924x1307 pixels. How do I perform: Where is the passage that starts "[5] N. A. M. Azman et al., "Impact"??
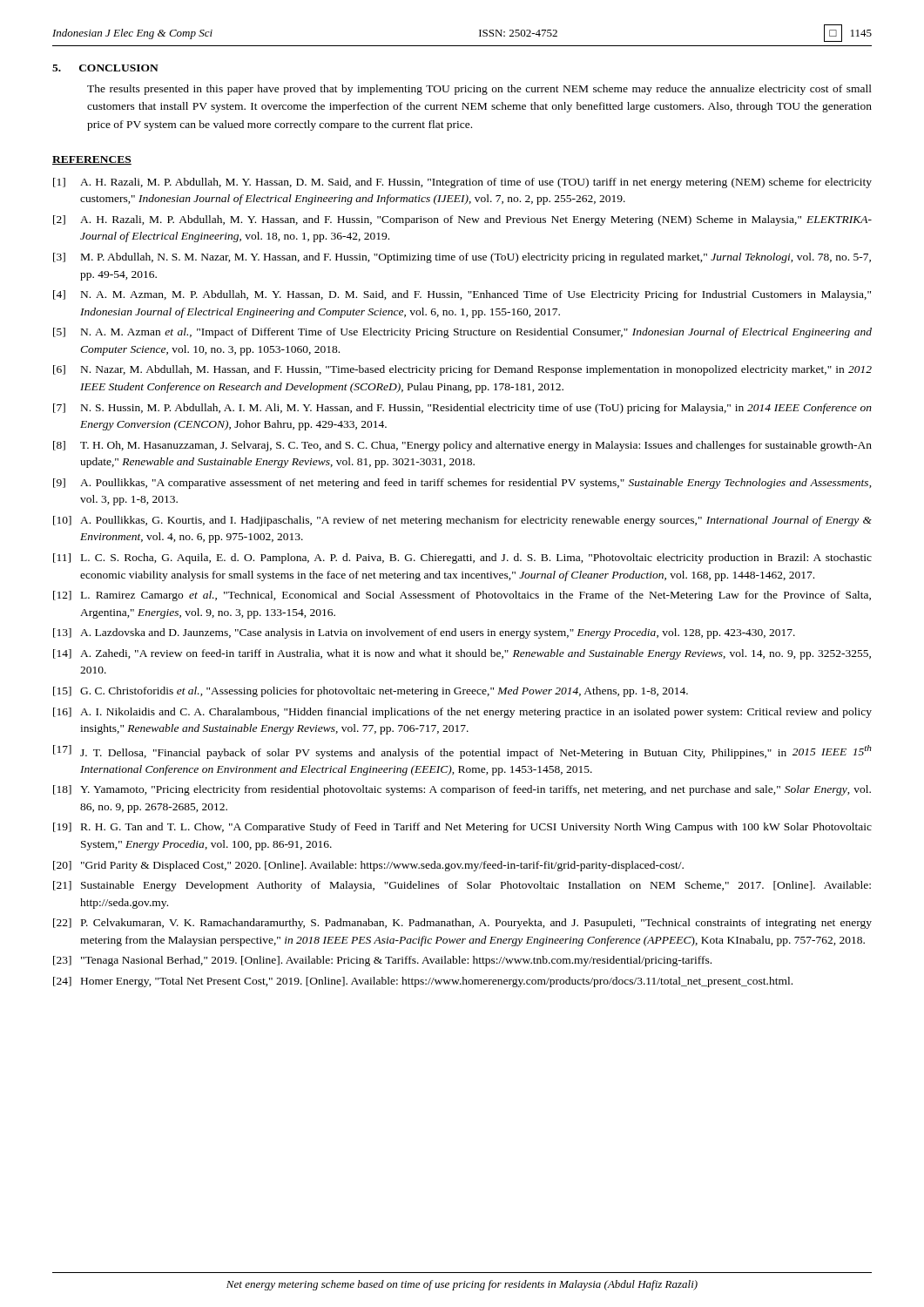462,341
